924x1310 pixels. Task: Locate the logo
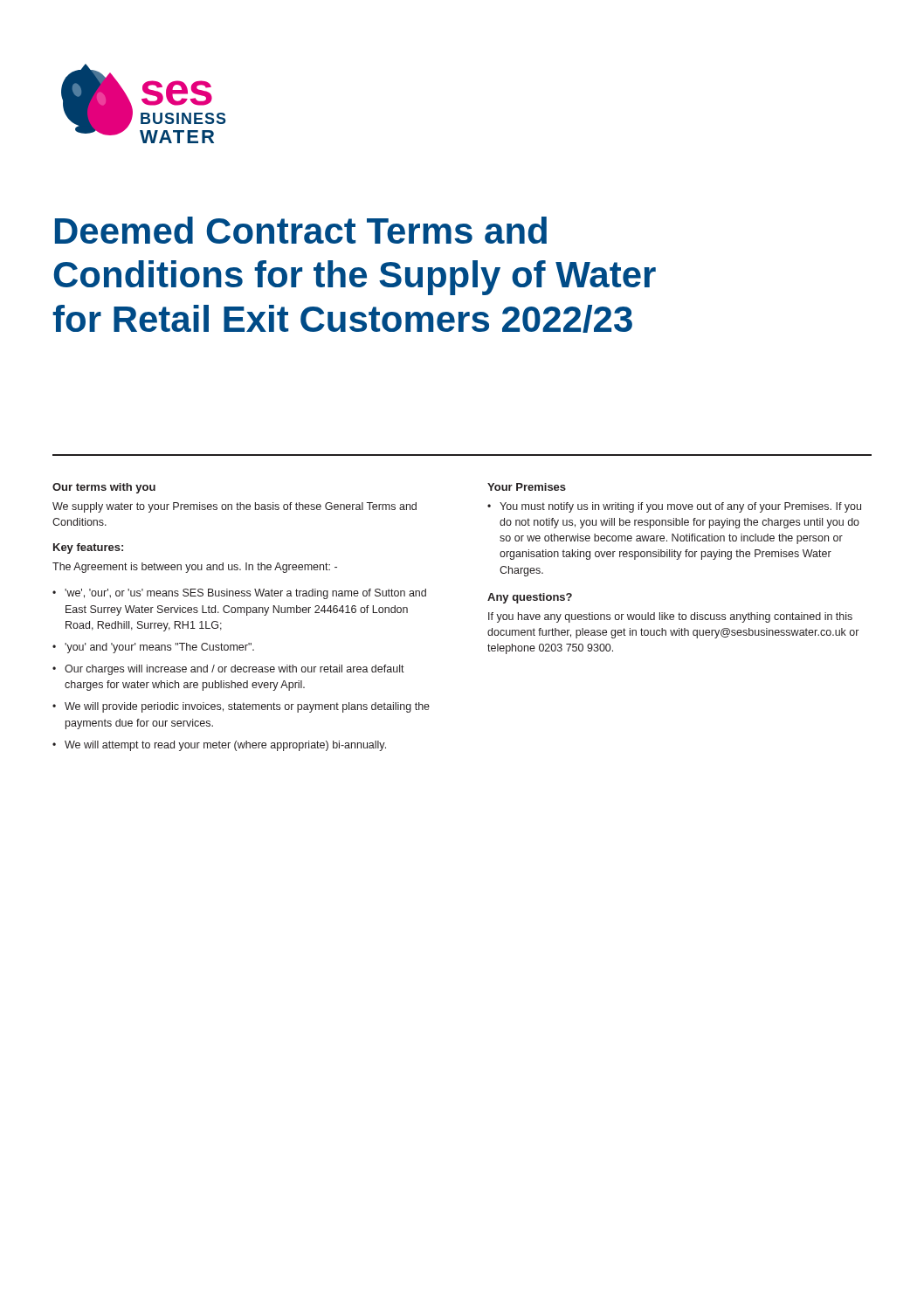point(148,100)
